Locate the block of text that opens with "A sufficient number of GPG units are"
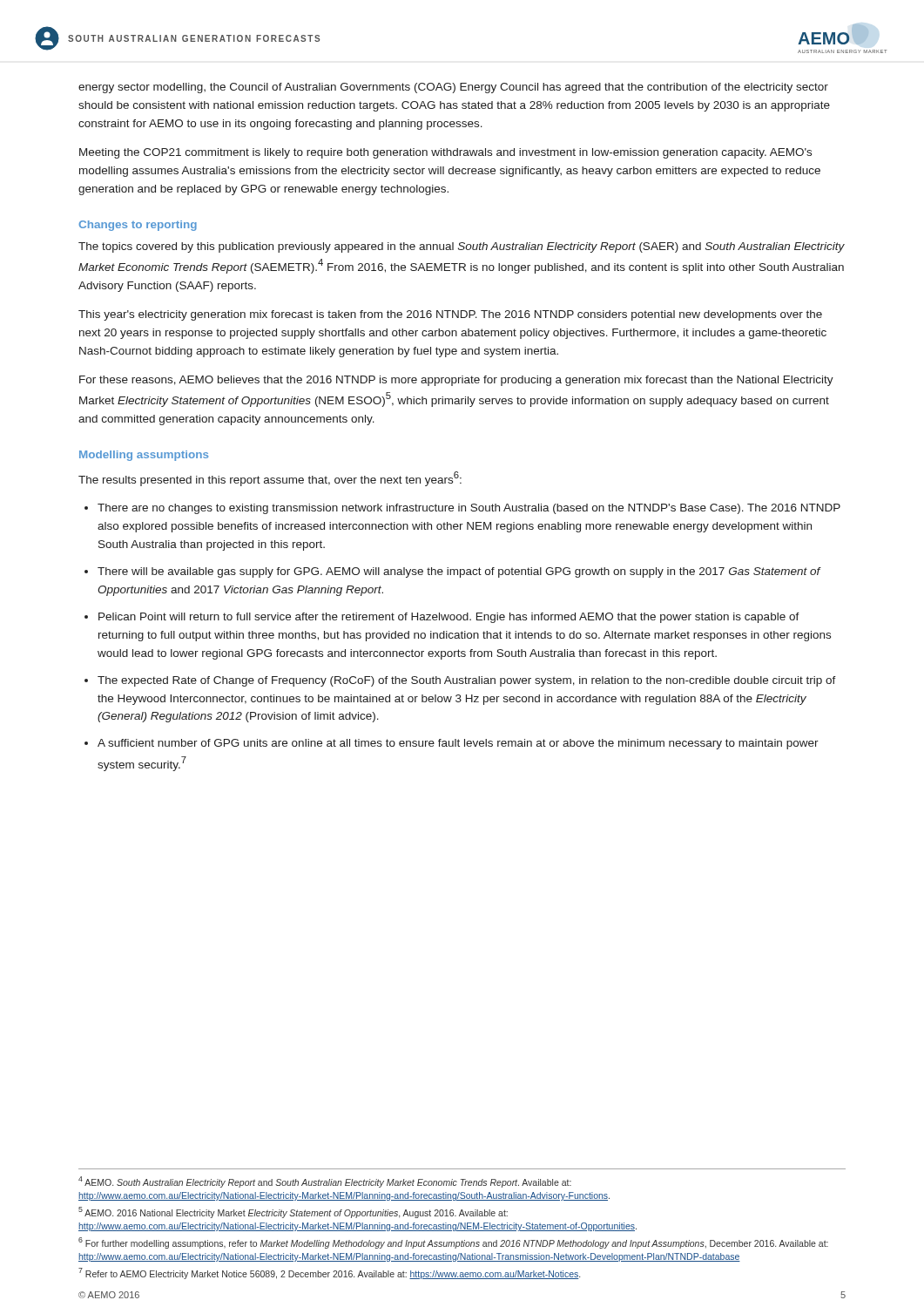924x1307 pixels. click(472, 755)
